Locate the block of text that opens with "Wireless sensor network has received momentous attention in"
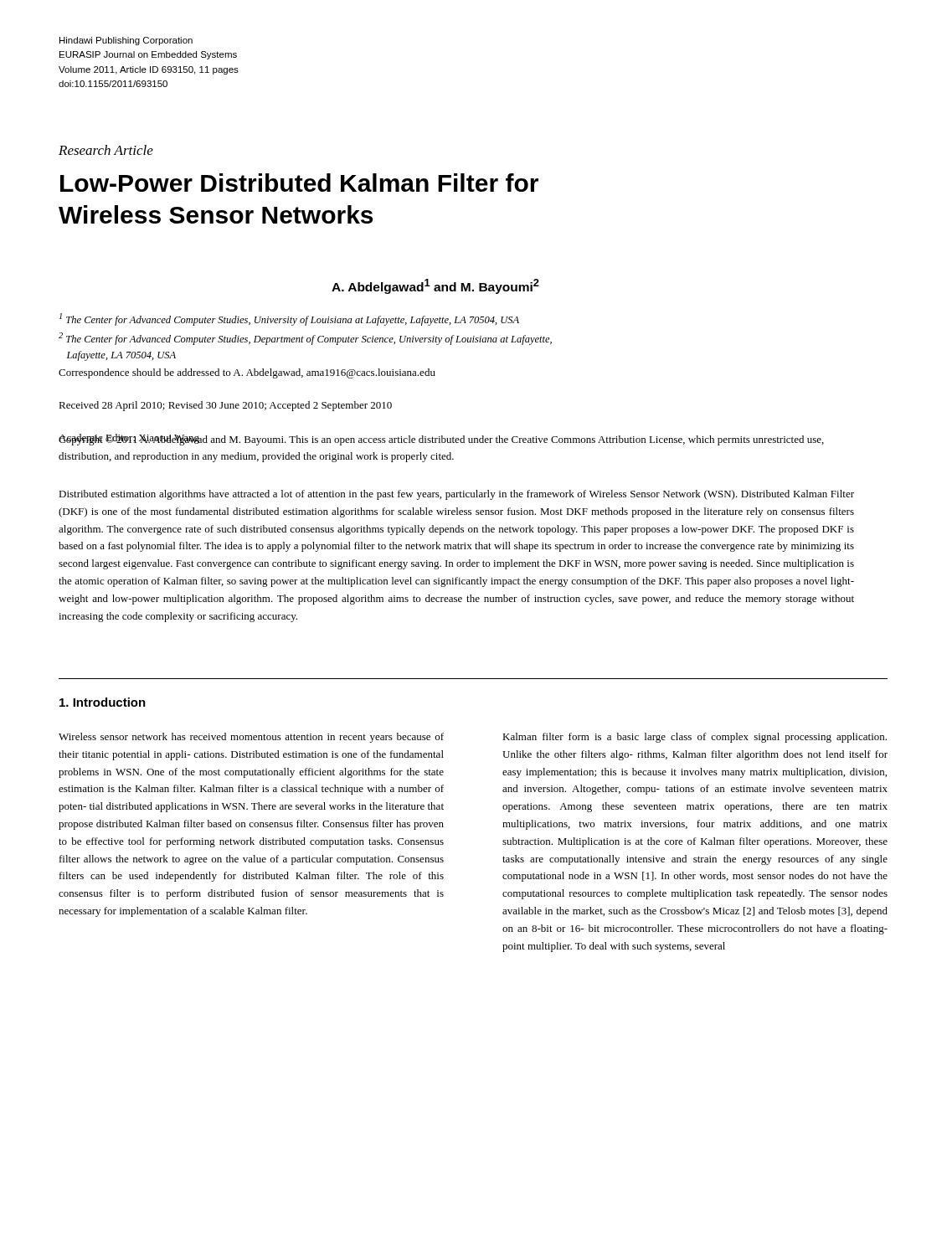Viewport: 952px width, 1256px height. (251, 823)
